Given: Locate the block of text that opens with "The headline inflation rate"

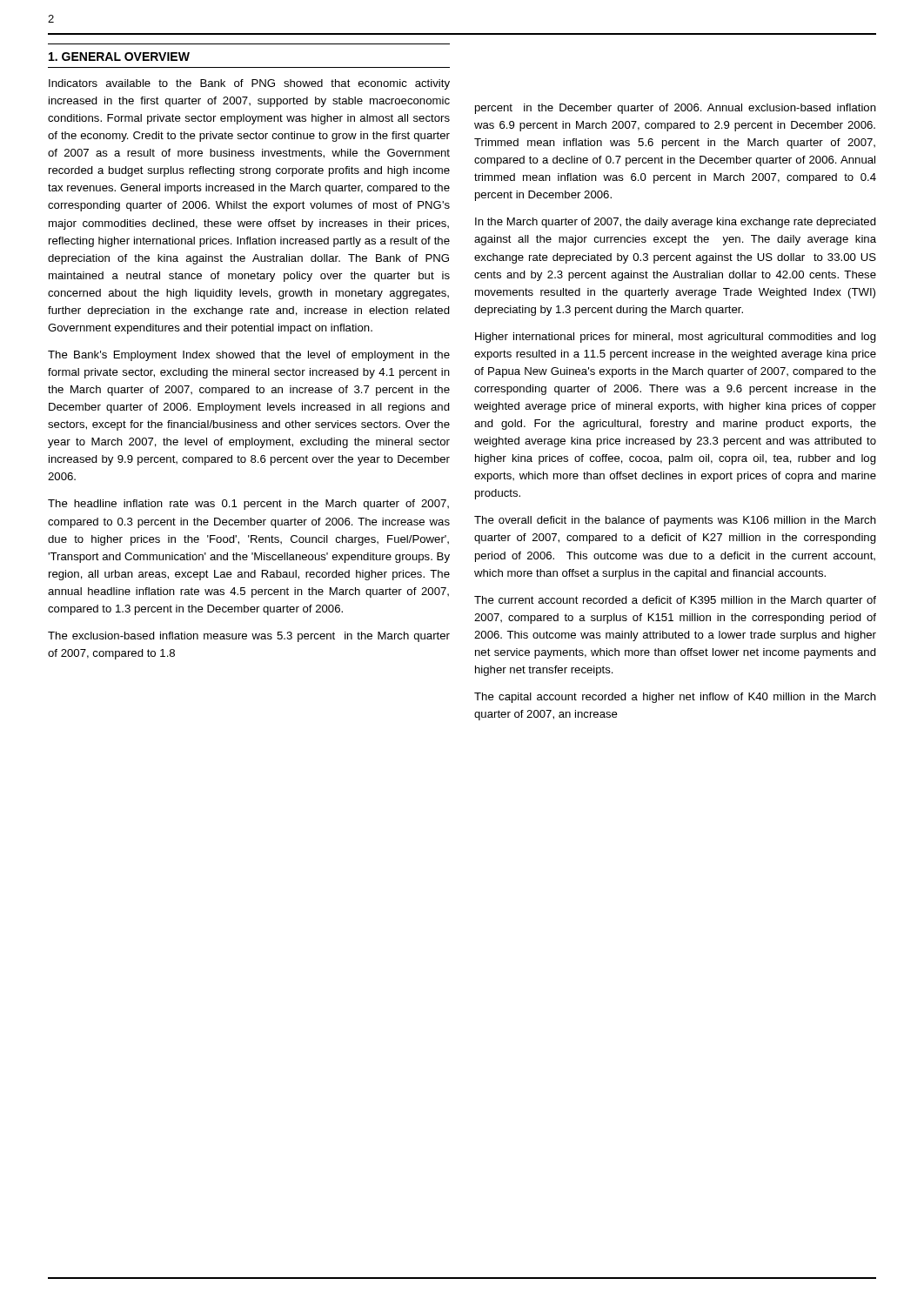Looking at the screenshot, I should pos(249,556).
